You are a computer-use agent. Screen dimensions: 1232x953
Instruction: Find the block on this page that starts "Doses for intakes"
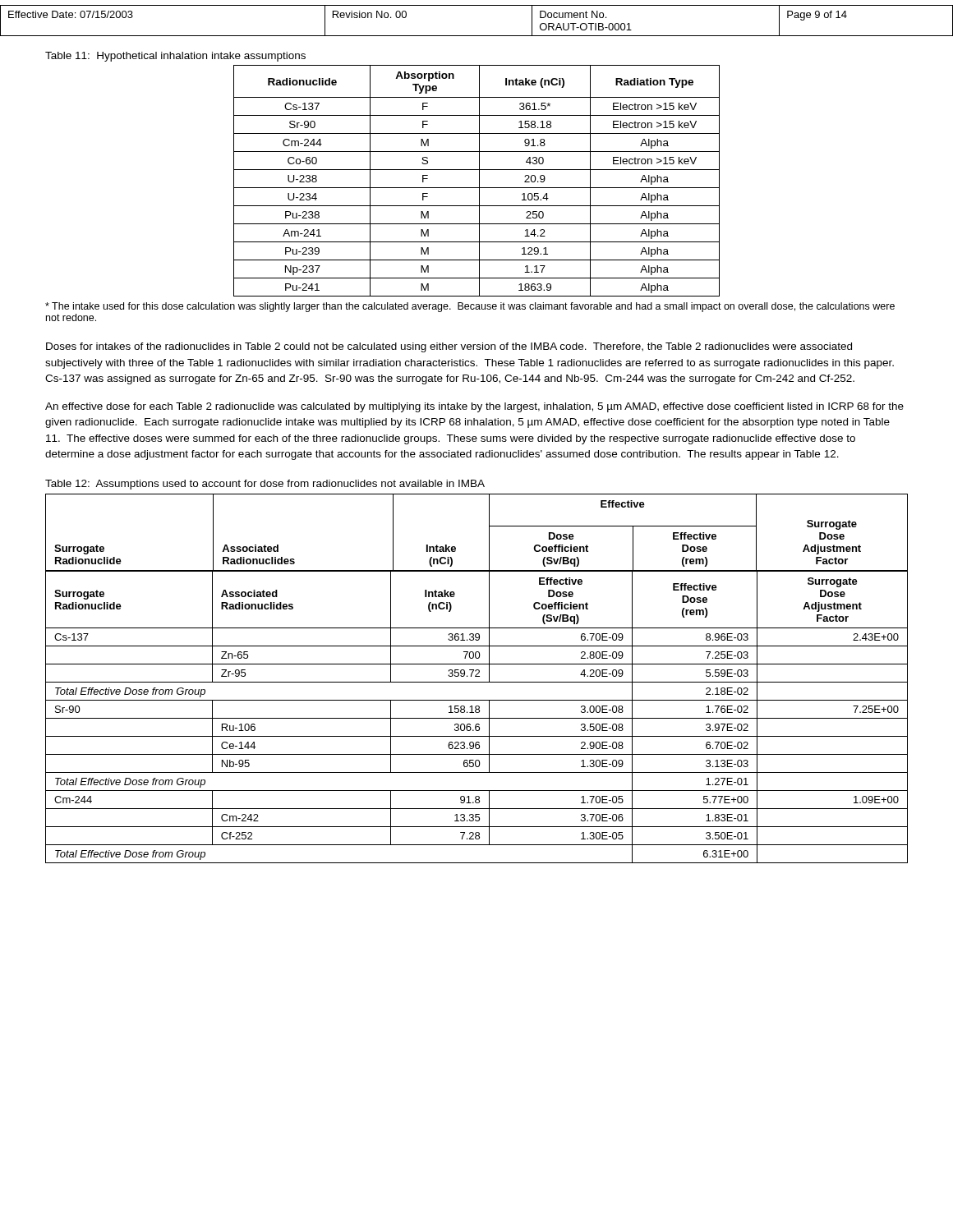(x=471, y=362)
